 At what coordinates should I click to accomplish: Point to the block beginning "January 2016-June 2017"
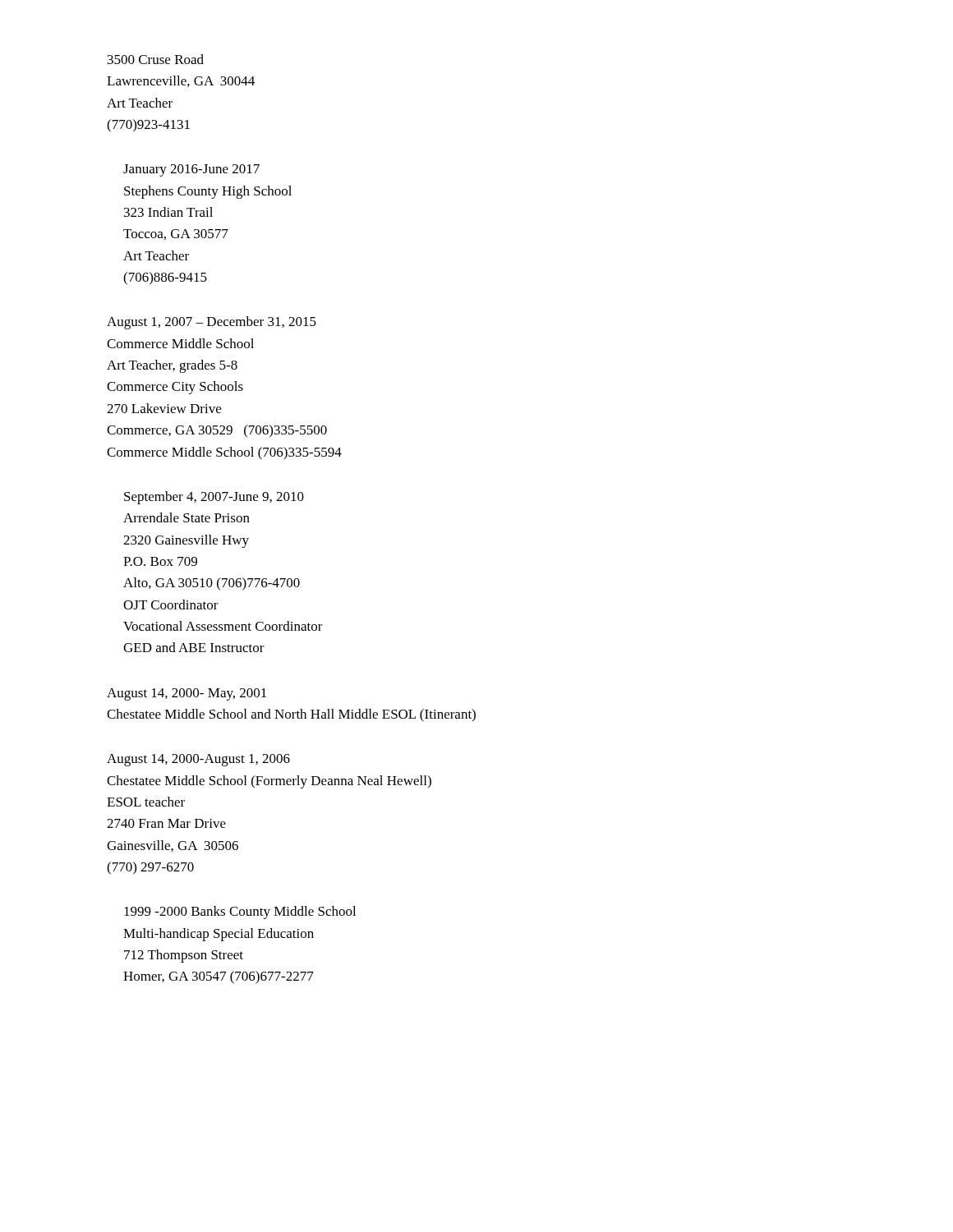tap(208, 223)
